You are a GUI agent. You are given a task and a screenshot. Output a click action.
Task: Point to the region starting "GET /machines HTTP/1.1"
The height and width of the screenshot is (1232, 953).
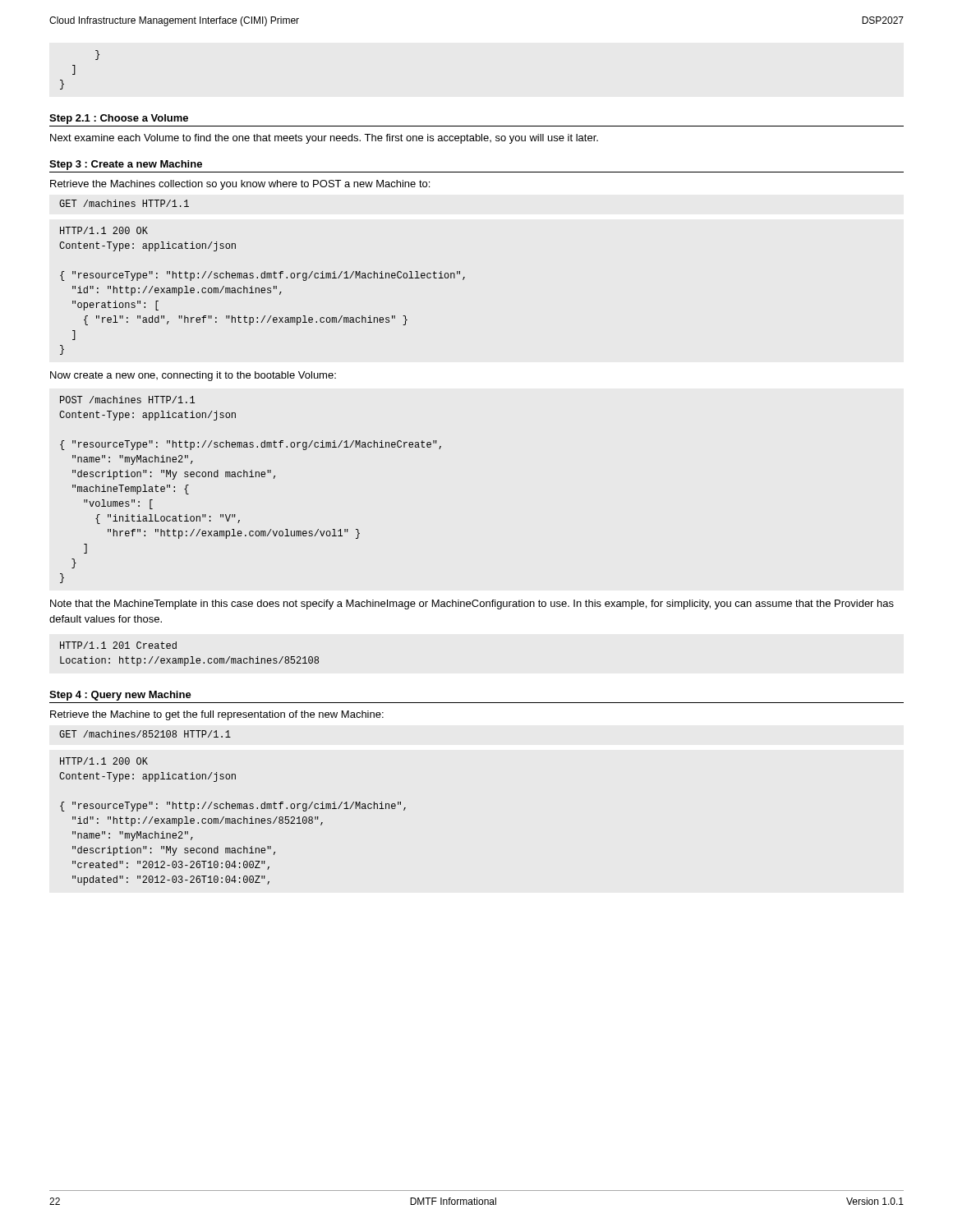point(124,203)
